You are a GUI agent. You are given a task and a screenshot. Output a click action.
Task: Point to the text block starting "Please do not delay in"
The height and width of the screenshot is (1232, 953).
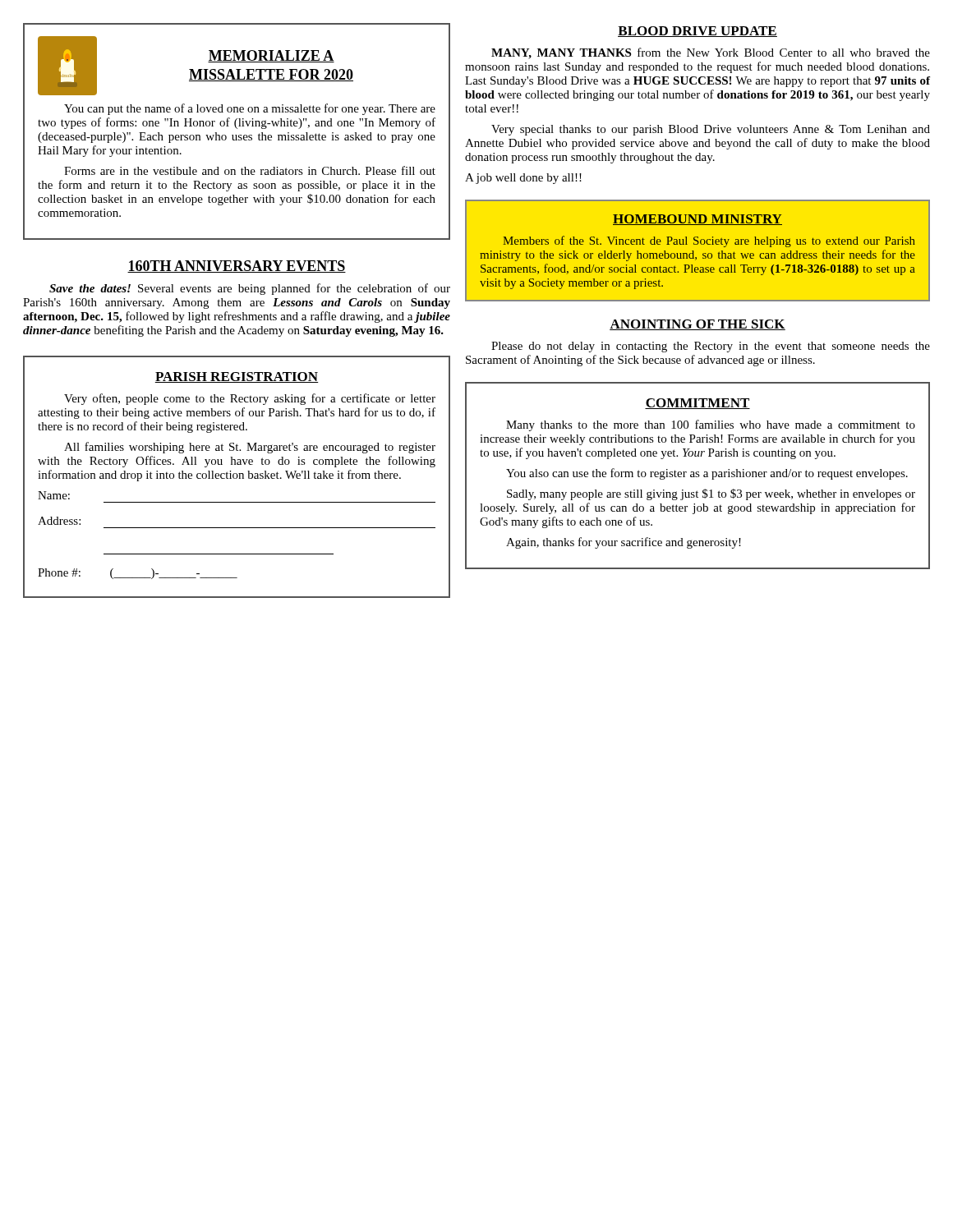point(698,353)
